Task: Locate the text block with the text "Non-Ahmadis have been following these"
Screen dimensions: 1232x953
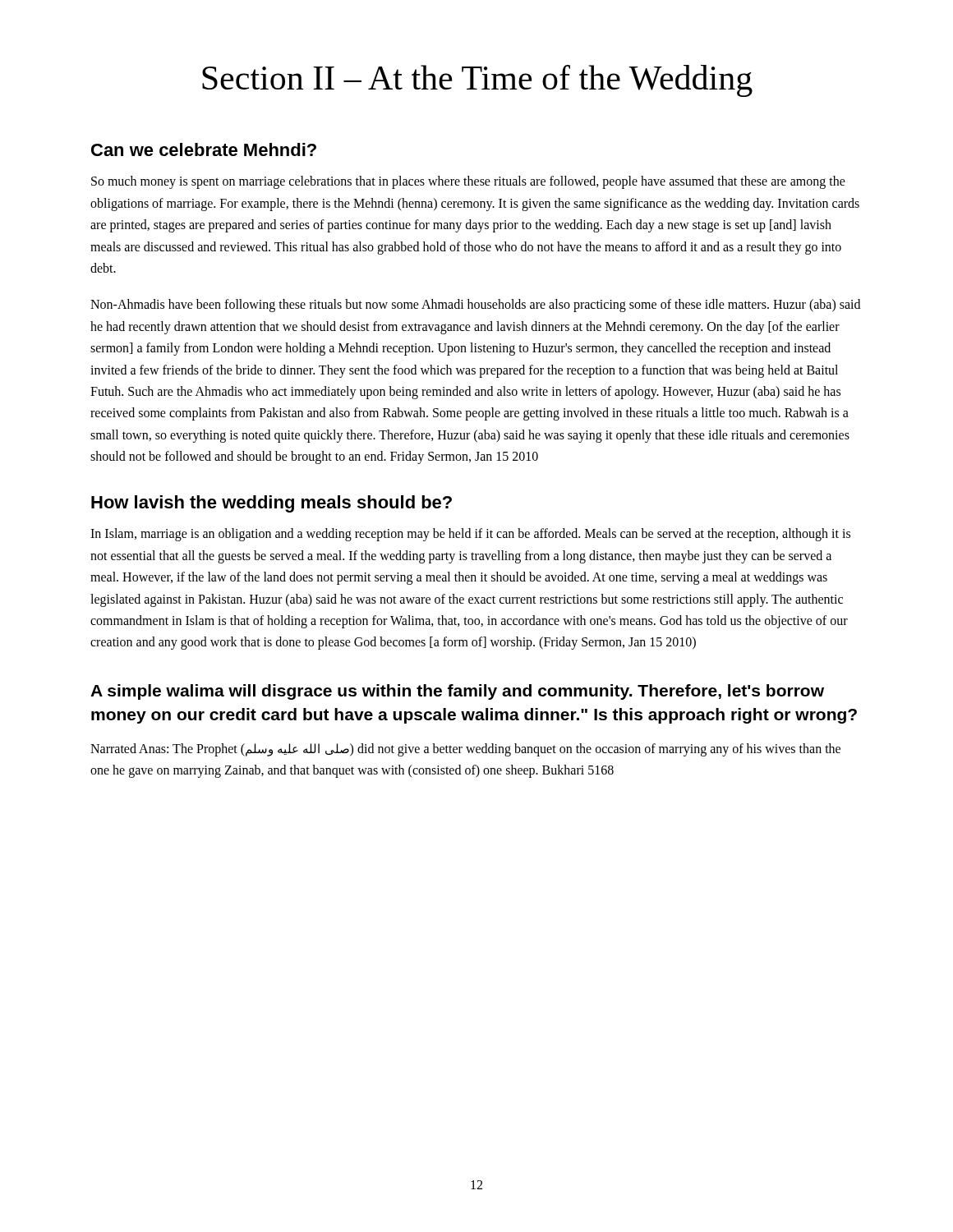Action: (x=475, y=381)
